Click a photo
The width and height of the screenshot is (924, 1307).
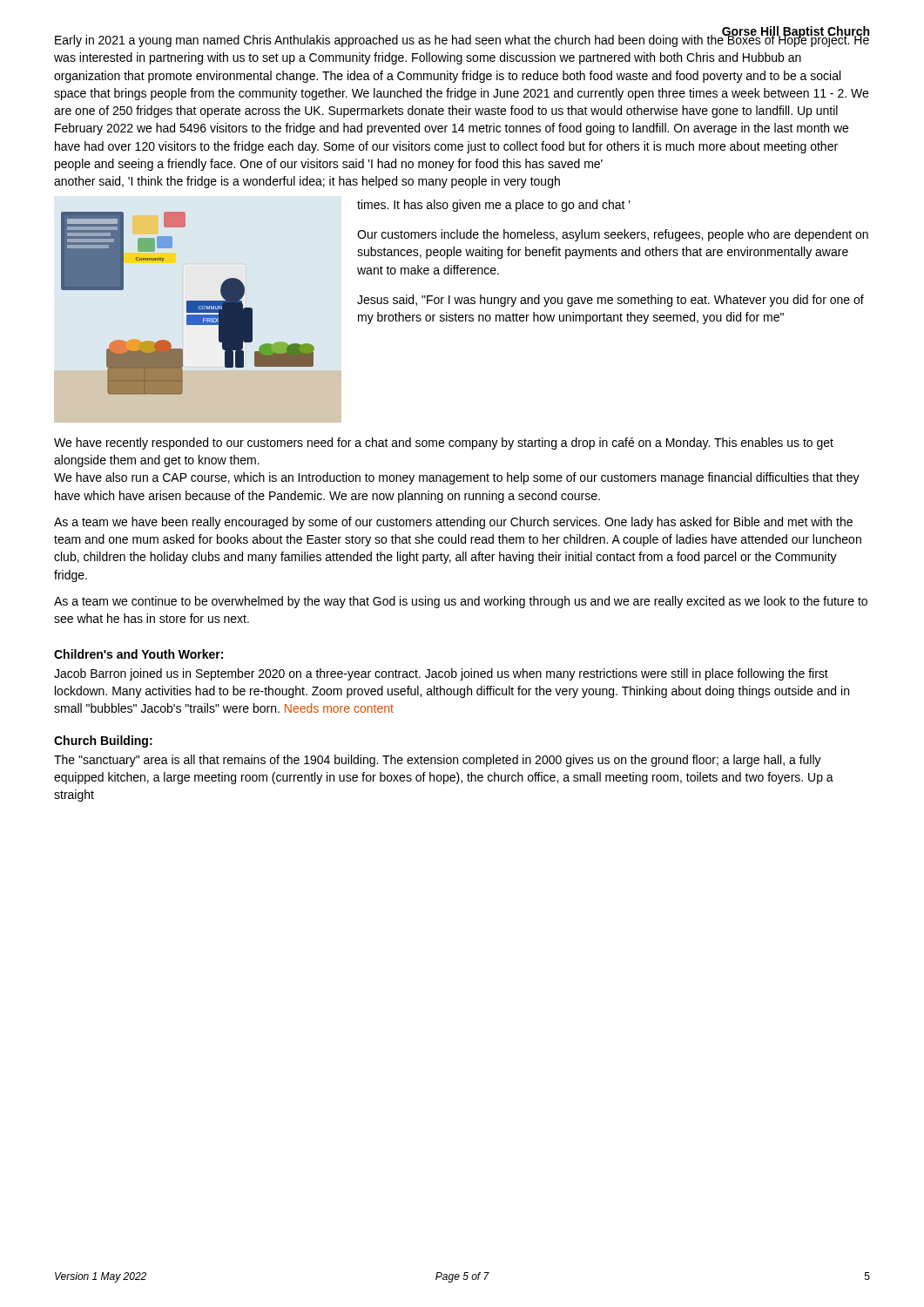click(198, 310)
